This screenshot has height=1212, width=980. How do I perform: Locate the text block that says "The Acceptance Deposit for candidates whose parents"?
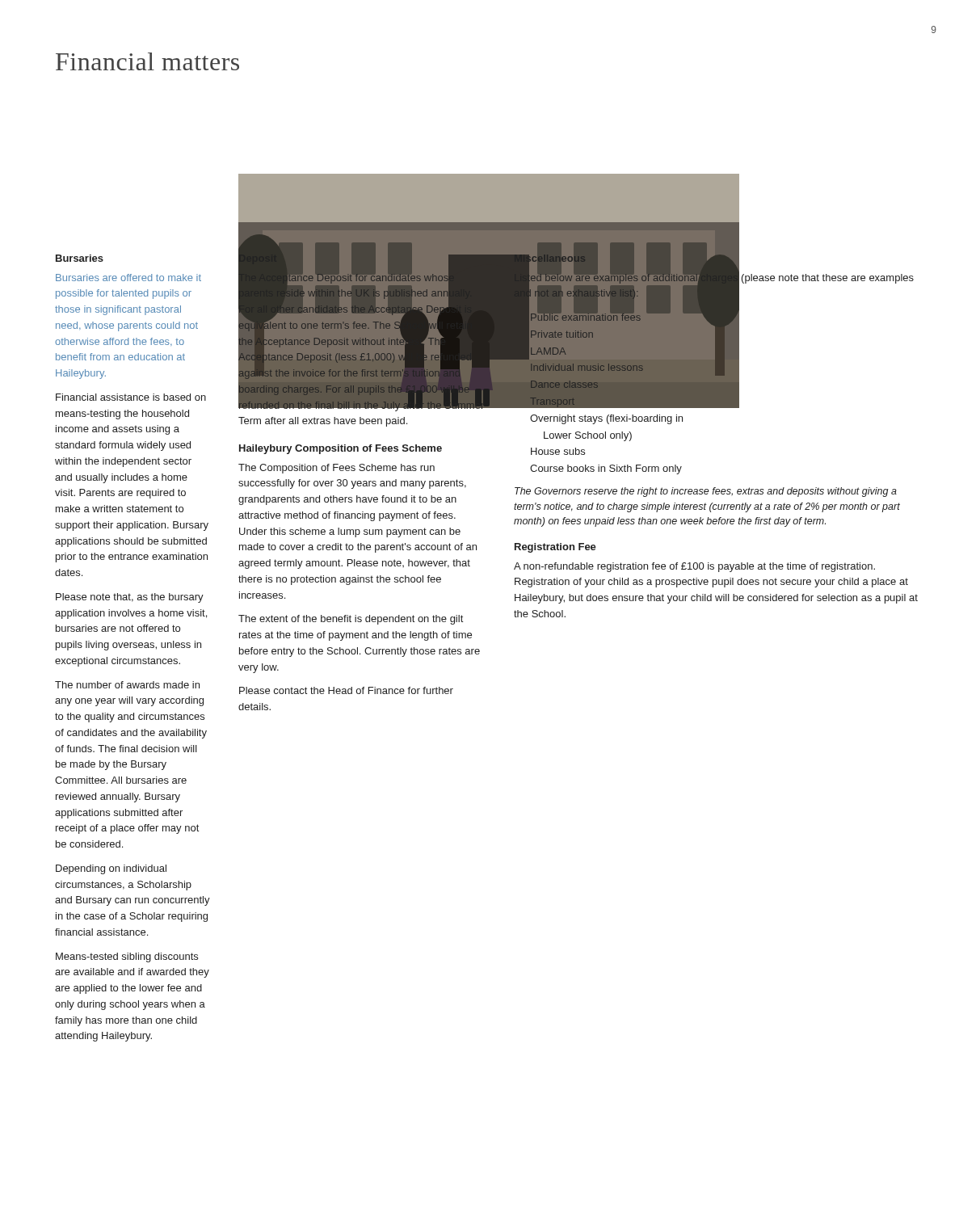[x=361, y=349]
